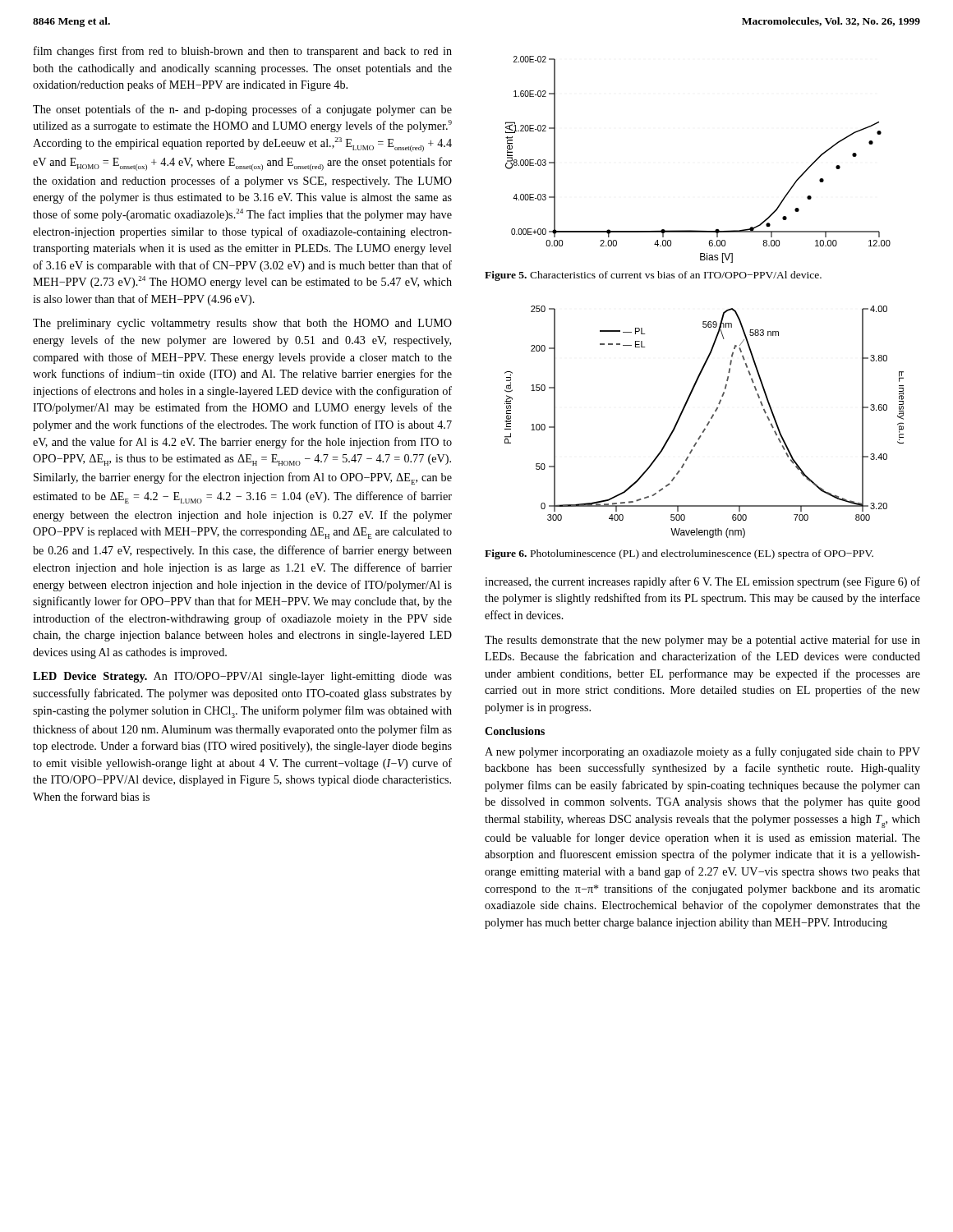Find the caption on this page that starts "Figure 5. Characteristics"
Screen dimensions: 1232x953
click(653, 275)
